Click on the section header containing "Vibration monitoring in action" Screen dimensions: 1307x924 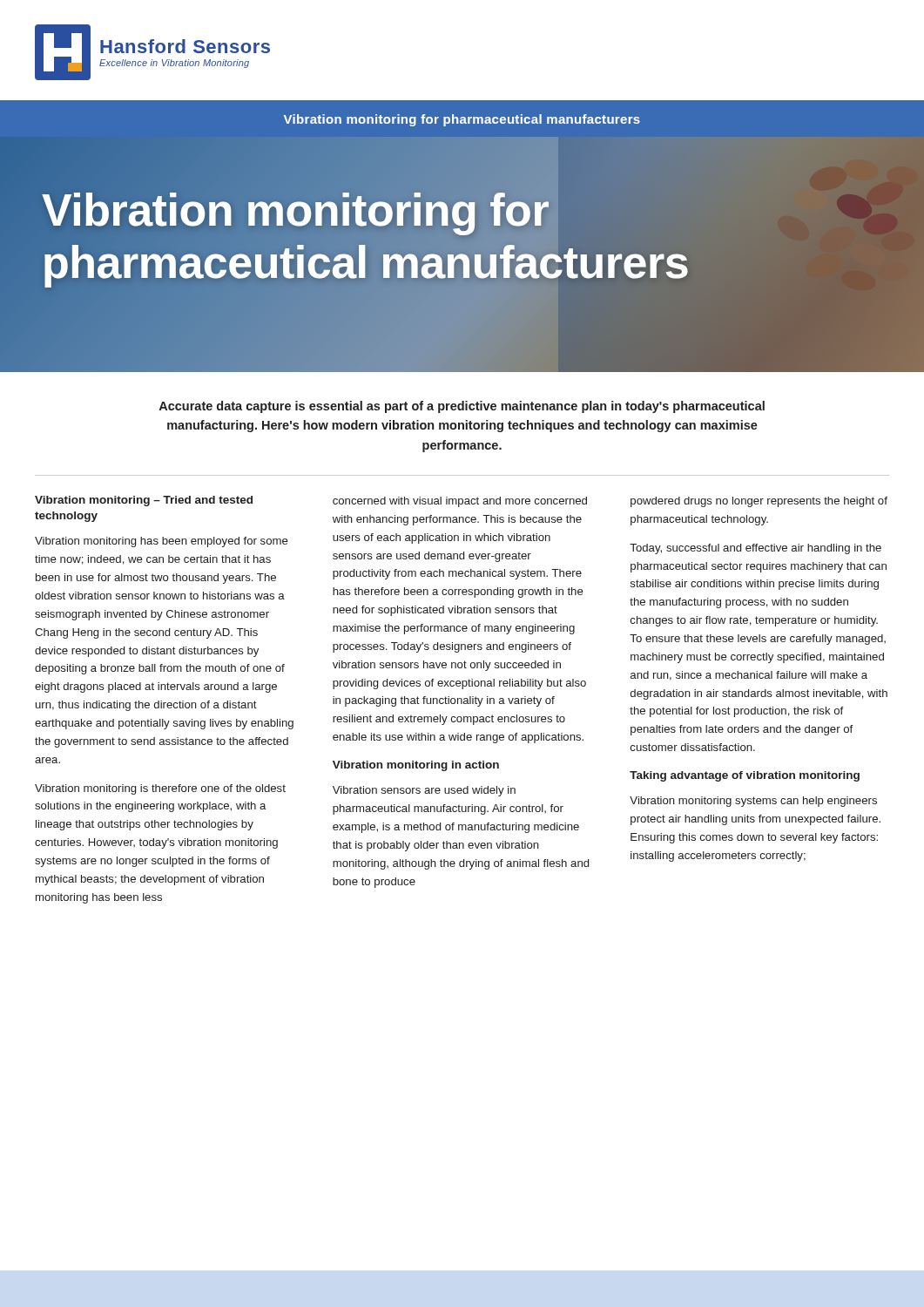(416, 765)
